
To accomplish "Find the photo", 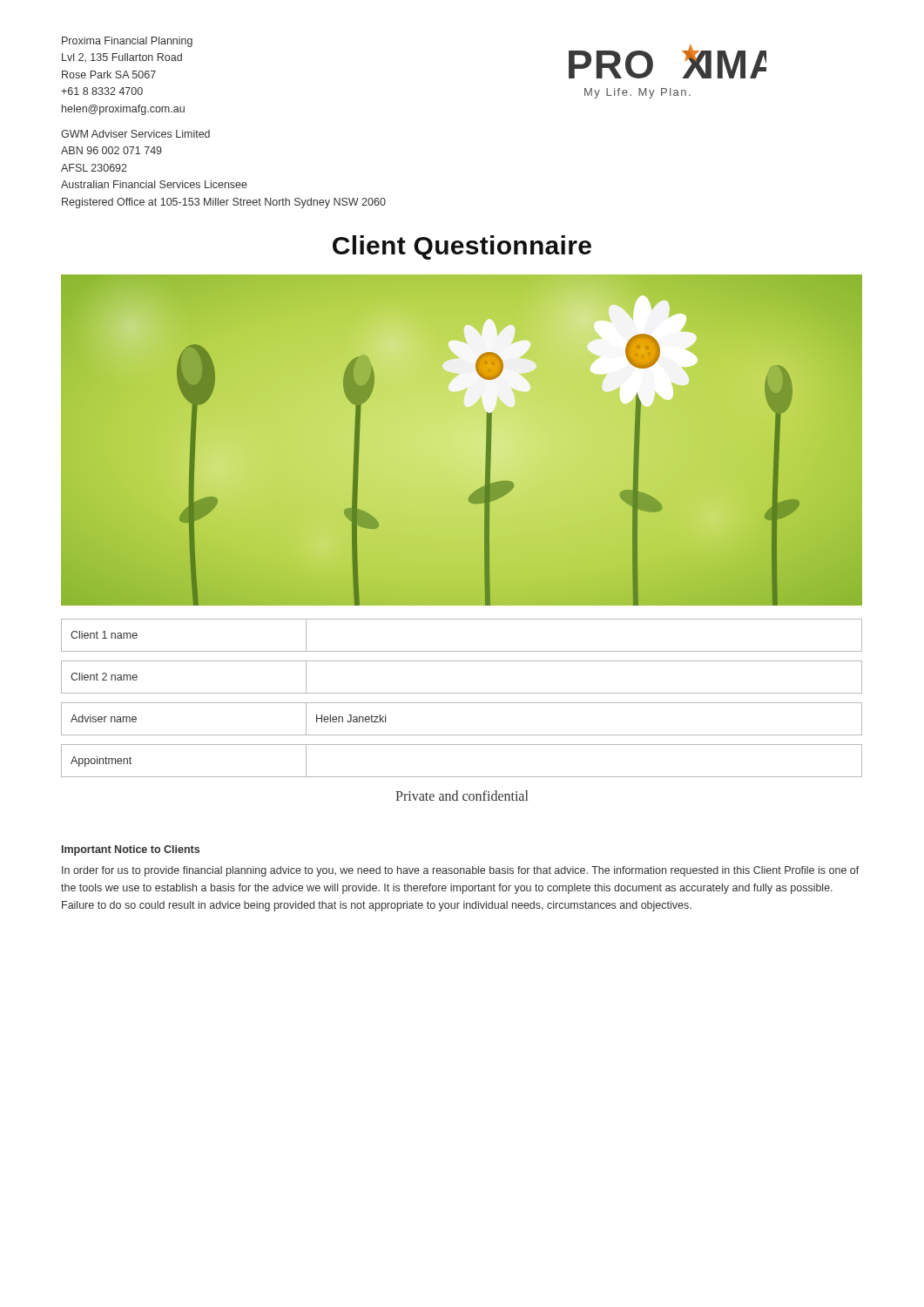I will coord(462,440).
